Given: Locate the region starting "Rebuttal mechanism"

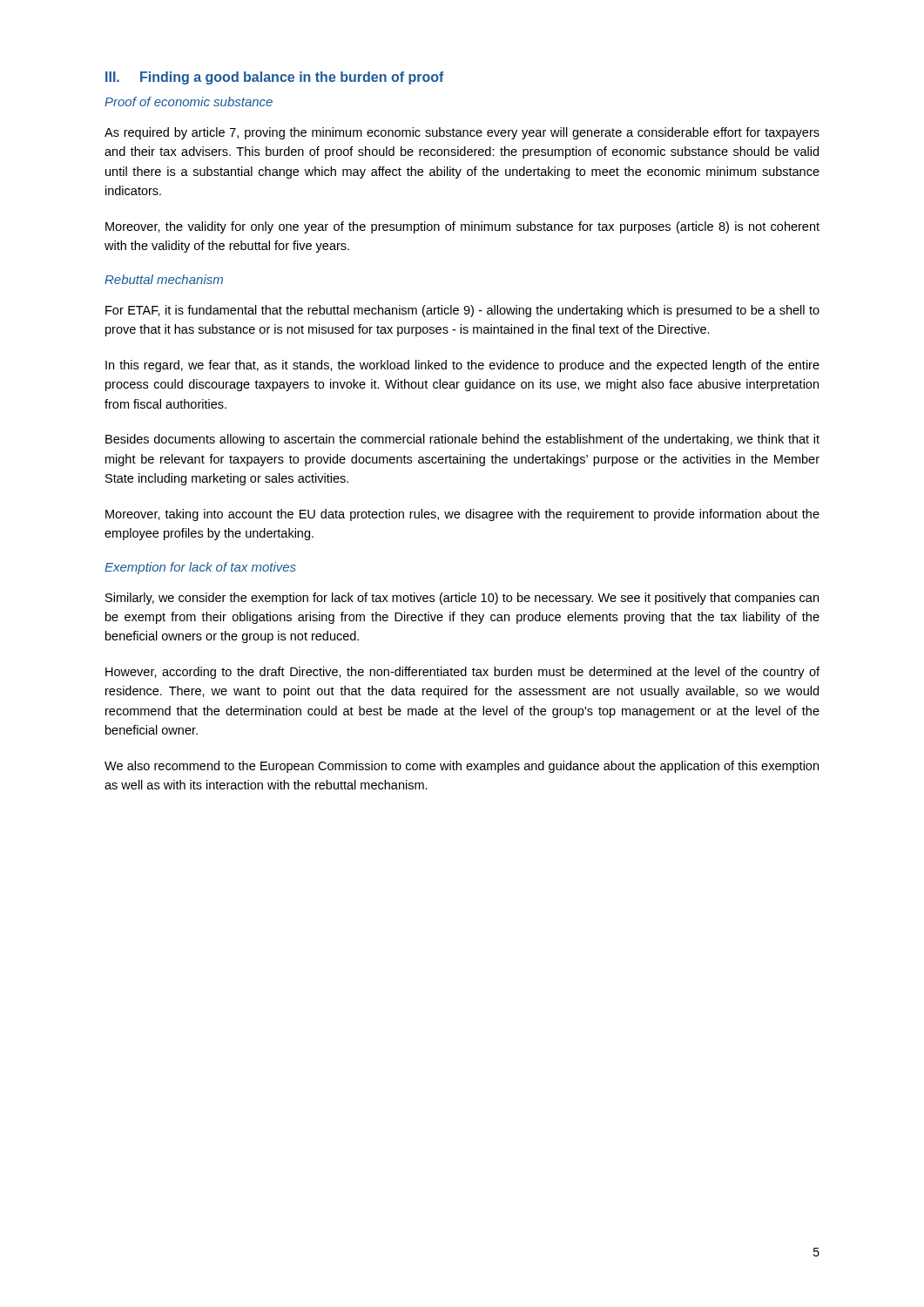Looking at the screenshot, I should point(164,279).
